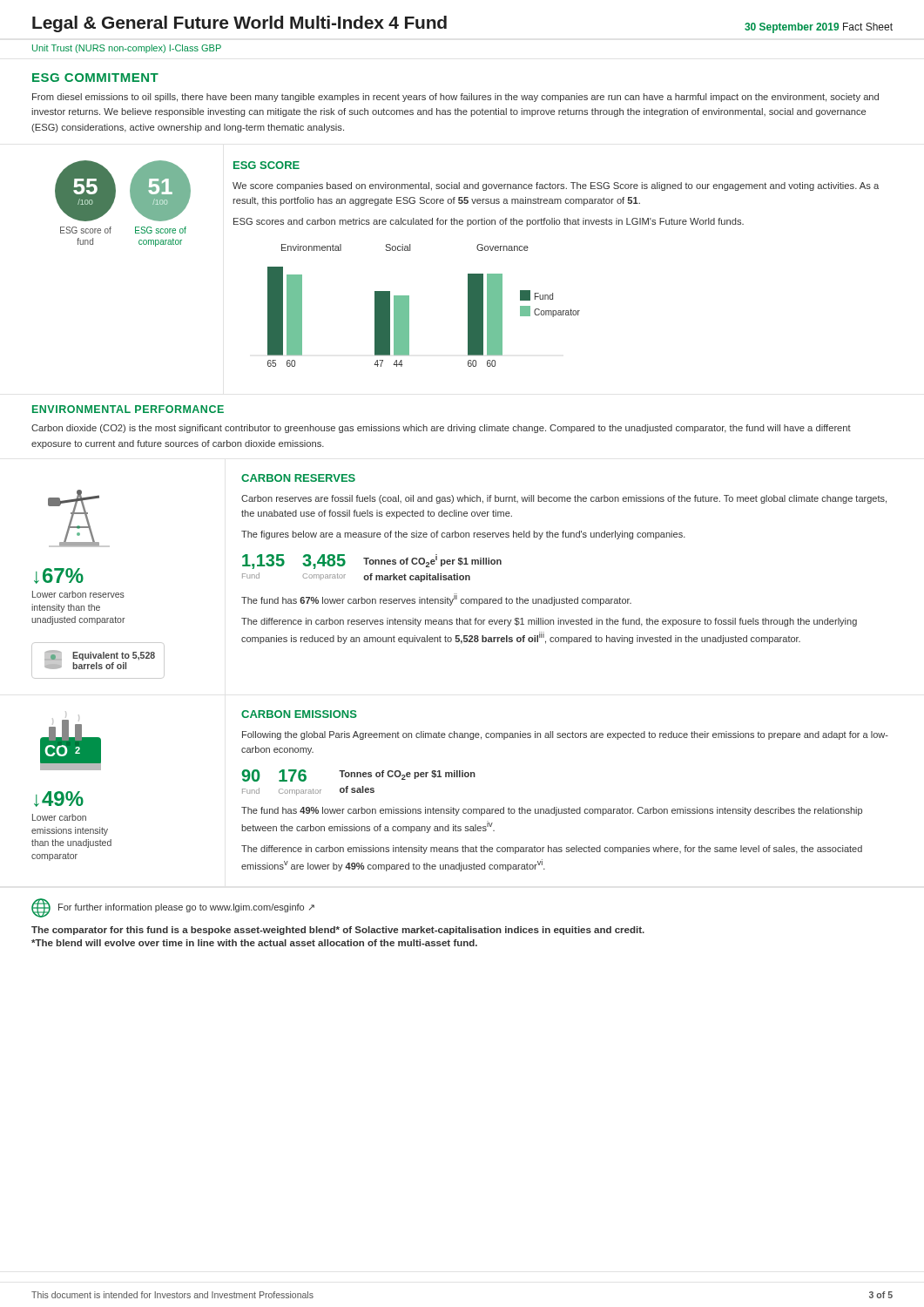This screenshot has height=1307, width=924.
Task: Click on the text starting "CARBON EMISSIONS"
Action: (x=299, y=714)
